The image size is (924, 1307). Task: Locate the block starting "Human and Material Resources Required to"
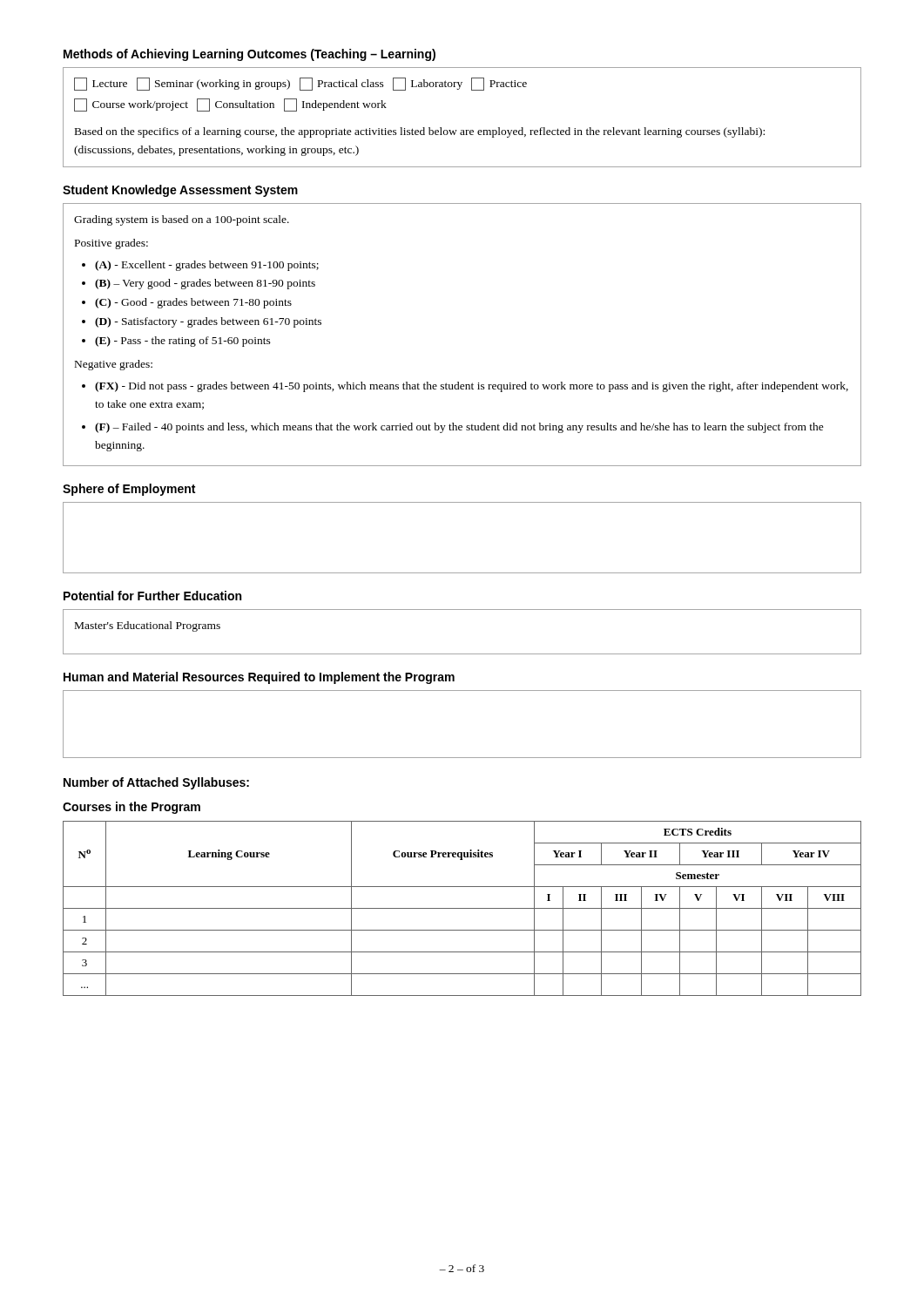click(x=259, y=677)
